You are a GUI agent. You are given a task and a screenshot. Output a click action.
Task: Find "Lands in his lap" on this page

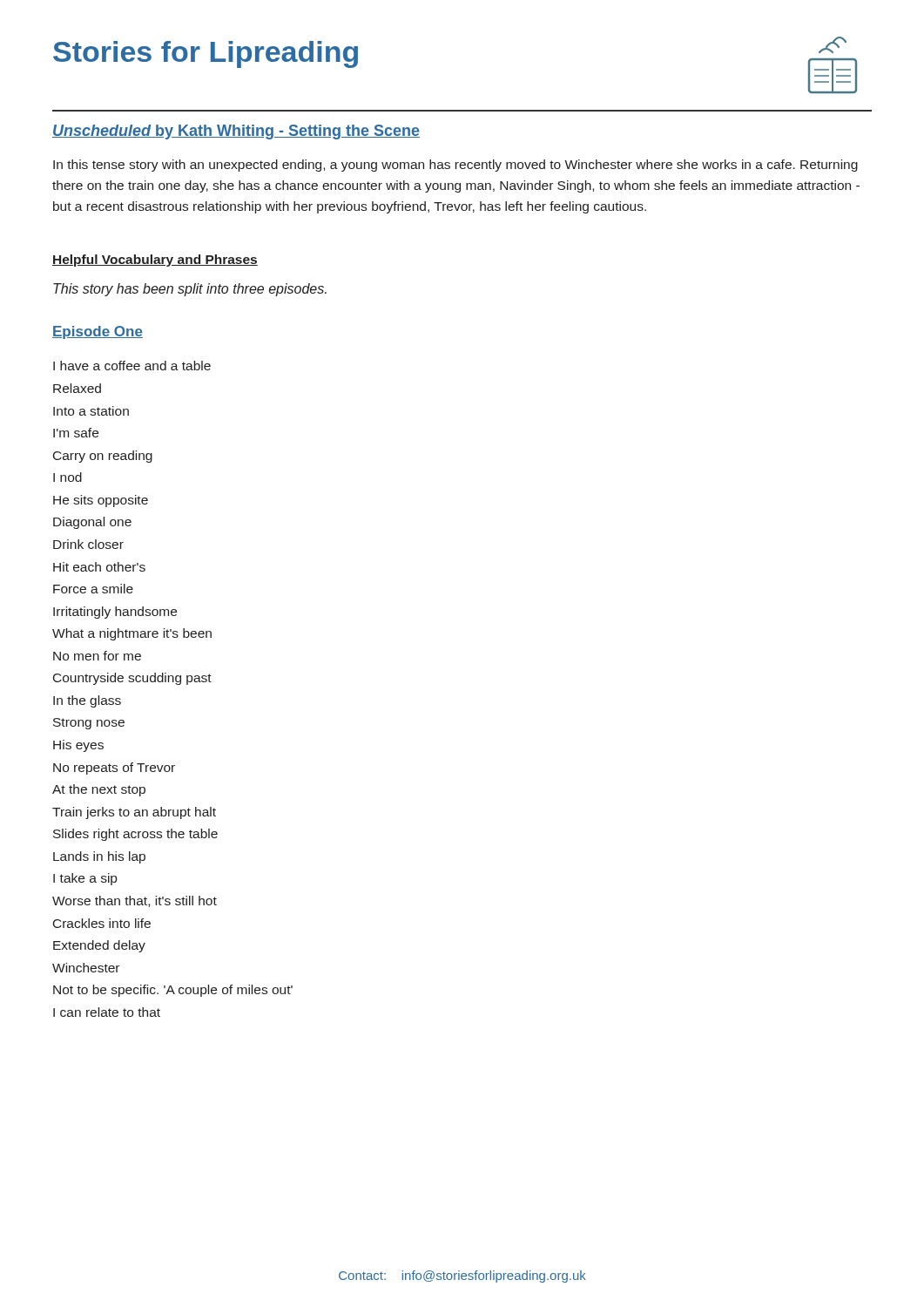[99, 857]
